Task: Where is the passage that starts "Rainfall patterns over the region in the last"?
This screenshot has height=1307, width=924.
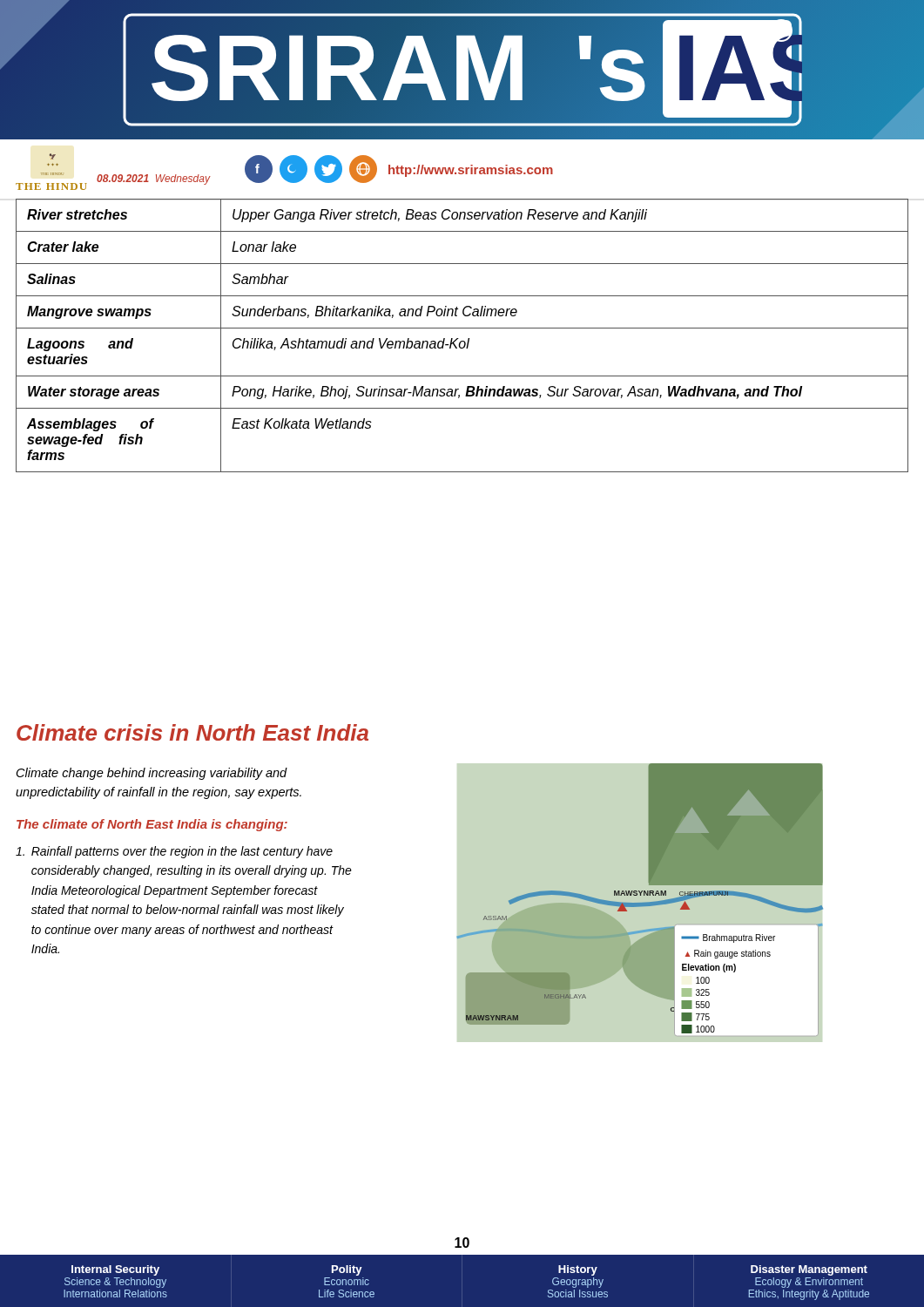Action: (185, 900)
